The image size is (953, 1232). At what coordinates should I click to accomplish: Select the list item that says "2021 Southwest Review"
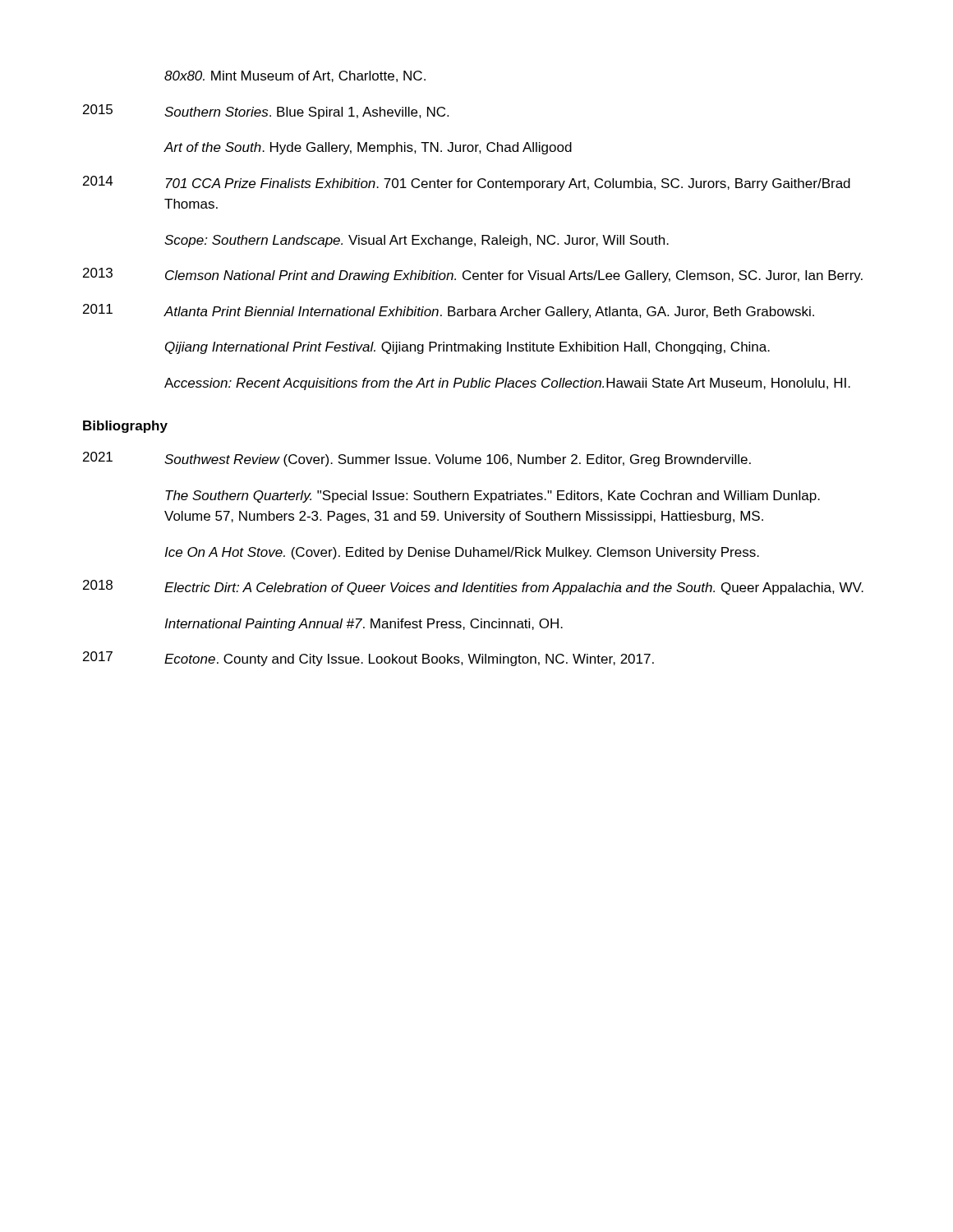click(476, 460)
